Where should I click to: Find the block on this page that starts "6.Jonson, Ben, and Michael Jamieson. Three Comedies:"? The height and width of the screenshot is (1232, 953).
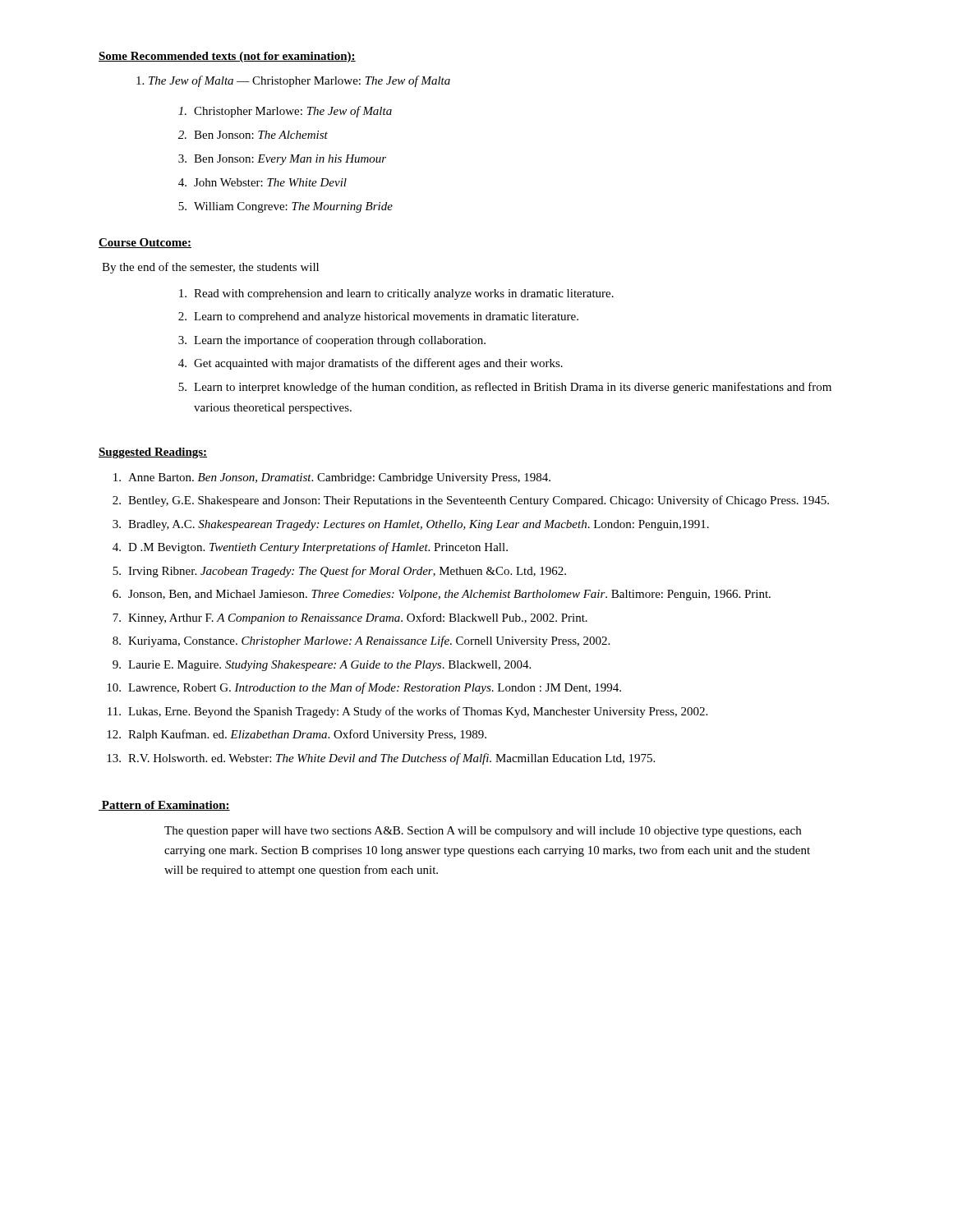pos(435,594)
